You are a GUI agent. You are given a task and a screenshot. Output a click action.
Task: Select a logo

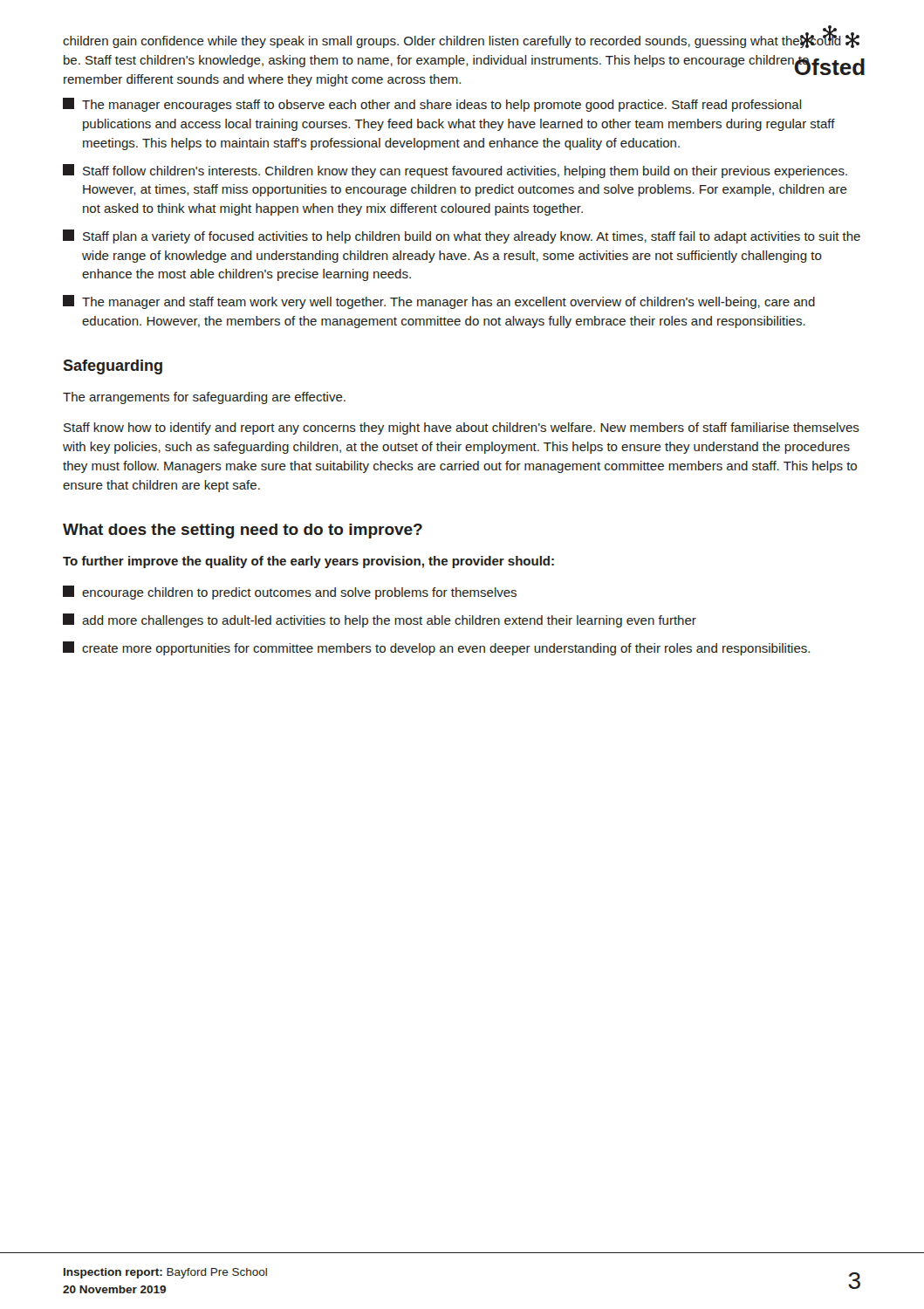pos(830,57)
